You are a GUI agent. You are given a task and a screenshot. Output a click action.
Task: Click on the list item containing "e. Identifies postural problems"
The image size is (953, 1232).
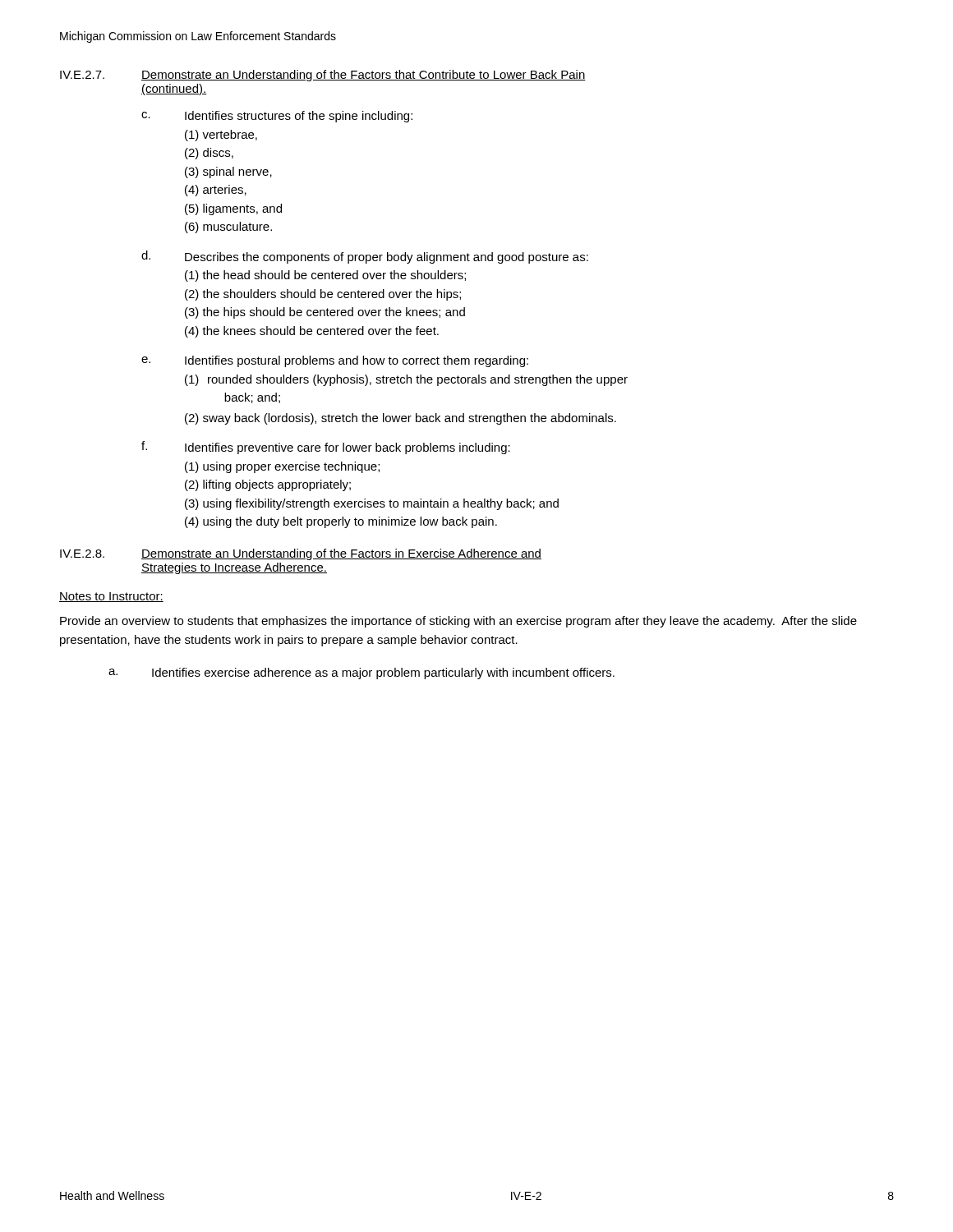point(518,389)
